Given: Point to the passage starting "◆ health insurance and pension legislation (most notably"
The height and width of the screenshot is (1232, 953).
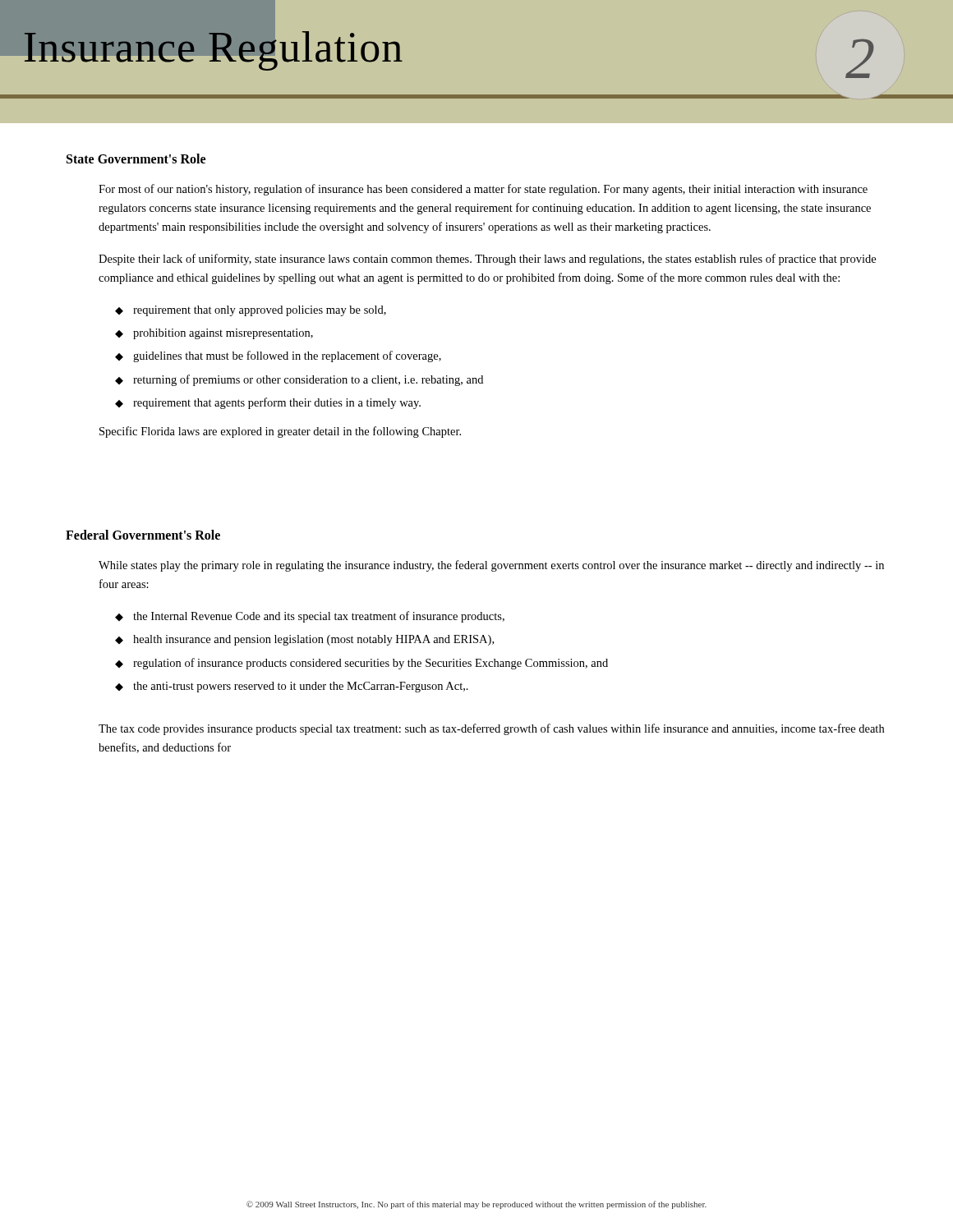Looking at the screenshot, I should tap(305, 639).
